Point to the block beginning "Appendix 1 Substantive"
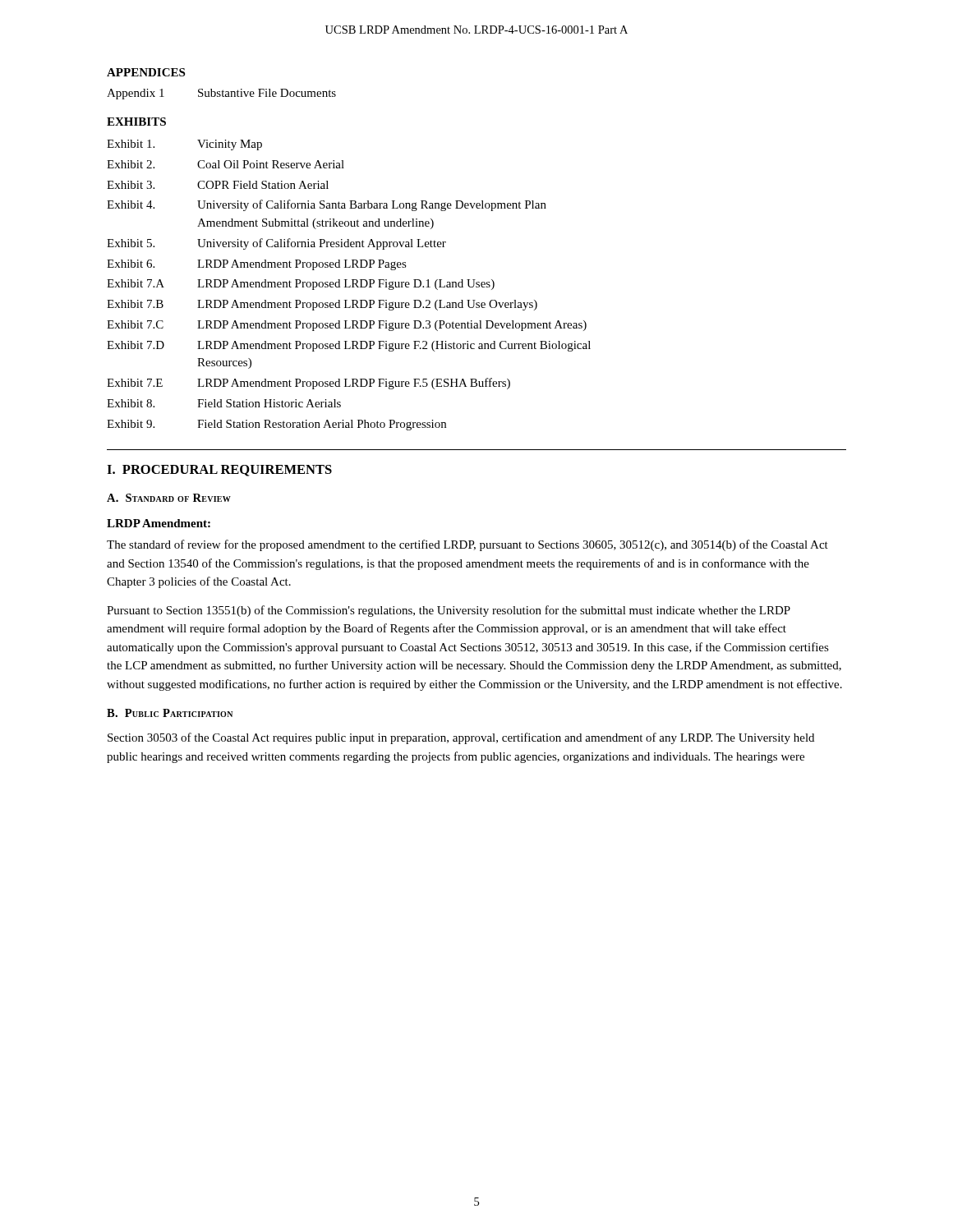Image resolution: width=953 pixels, height=1232 pixels. [x=221, y=93]
